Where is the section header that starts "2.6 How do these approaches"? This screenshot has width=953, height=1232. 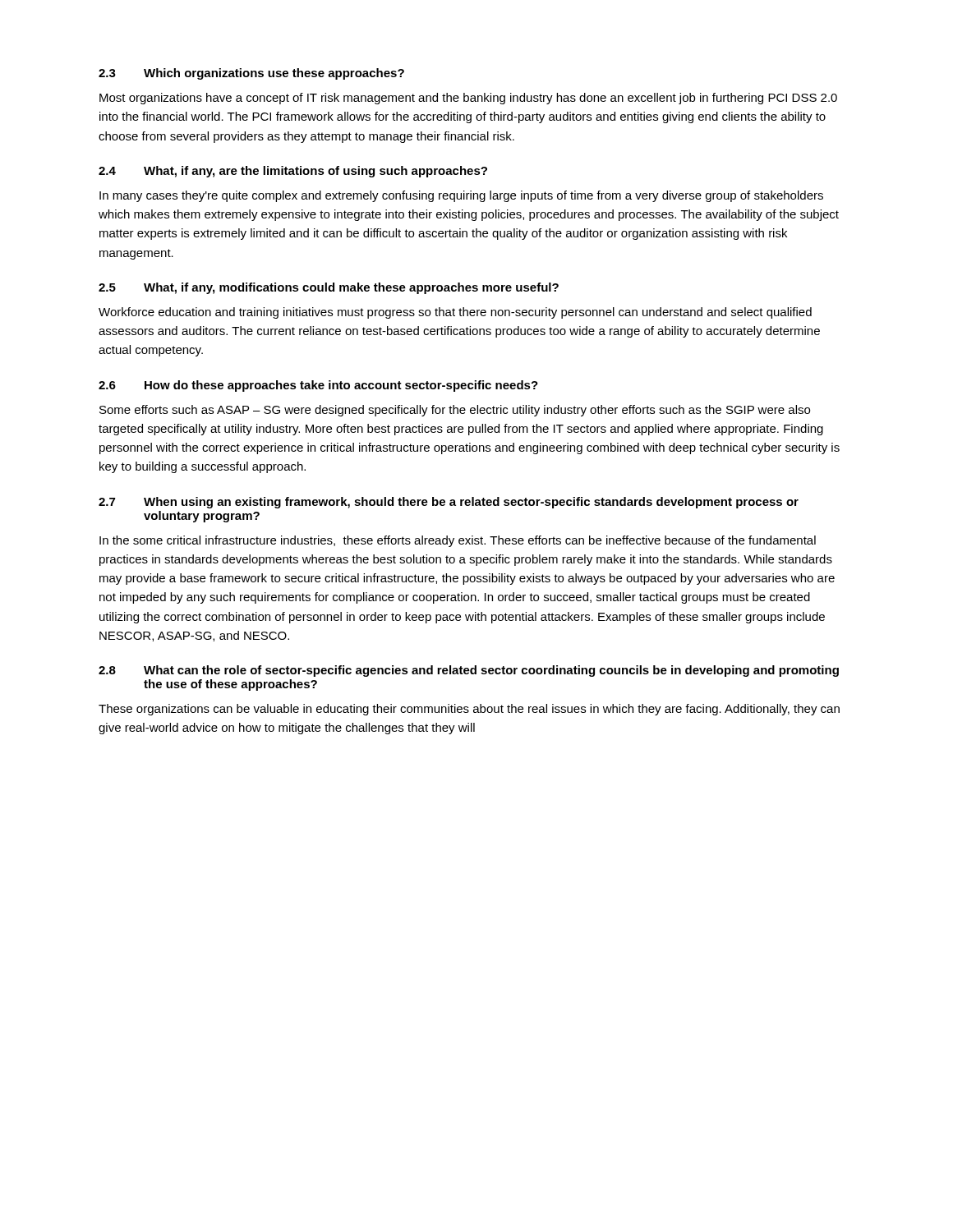[318, 384]
